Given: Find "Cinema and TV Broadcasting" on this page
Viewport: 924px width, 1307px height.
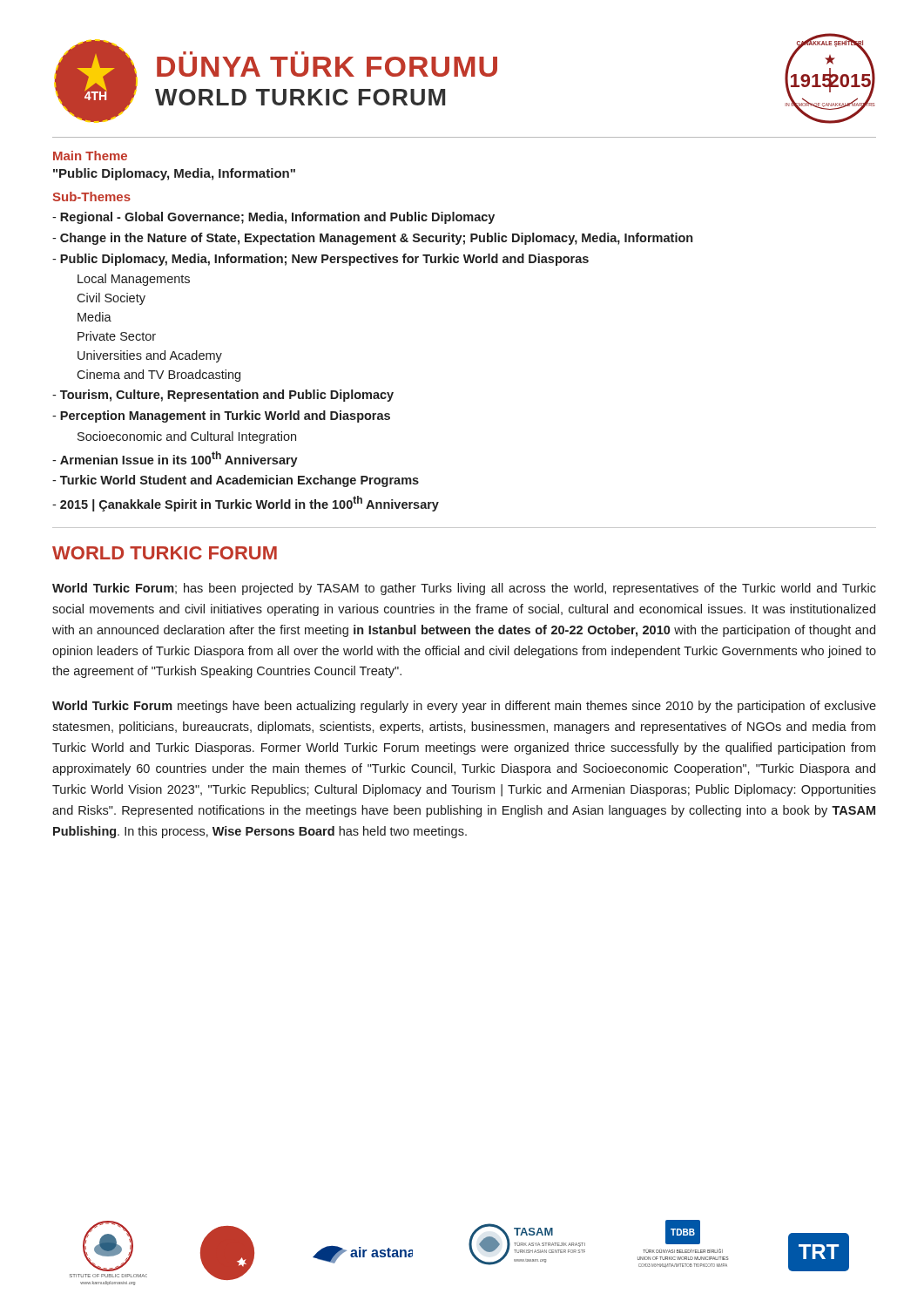Looking at the screenshot, I should click(159, 375).
